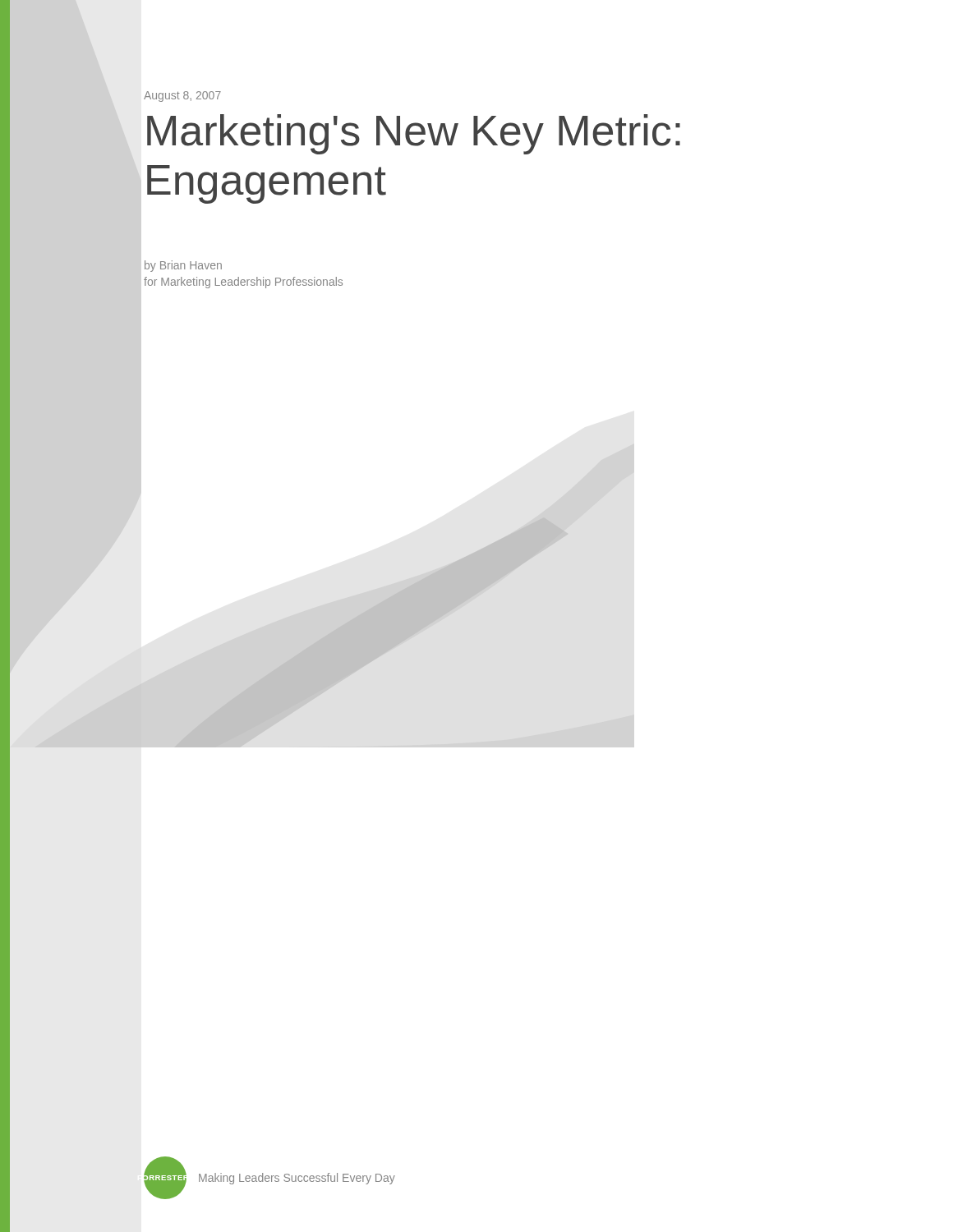The image size is (953, 1232).
Task: Find the region starting "August 8, 2007"
Action: pos(182,95)
